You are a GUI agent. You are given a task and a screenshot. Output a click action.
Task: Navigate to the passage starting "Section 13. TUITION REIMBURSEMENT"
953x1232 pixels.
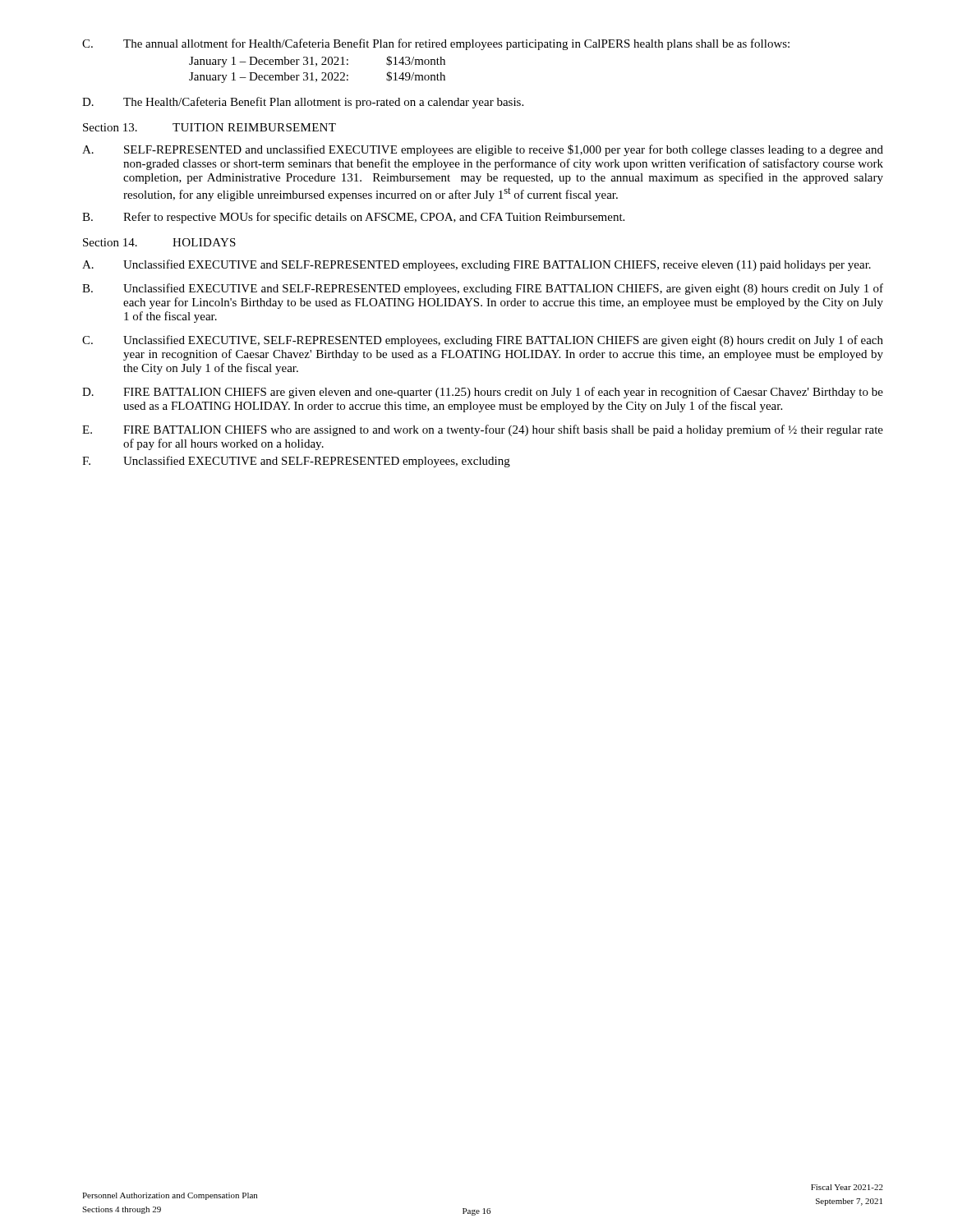(x=209, y=128)
